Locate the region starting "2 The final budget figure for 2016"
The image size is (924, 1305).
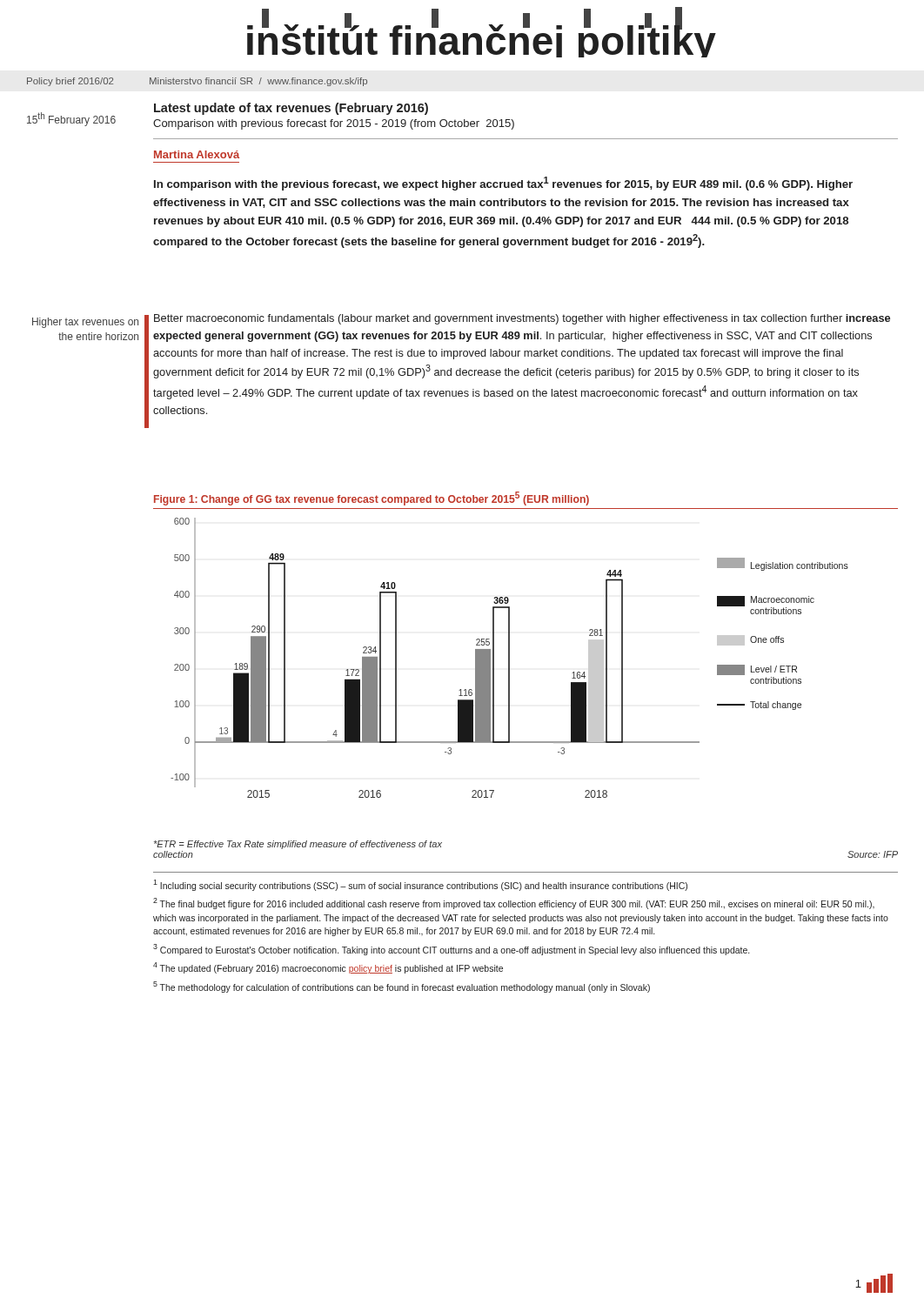[x=521, y=916]
